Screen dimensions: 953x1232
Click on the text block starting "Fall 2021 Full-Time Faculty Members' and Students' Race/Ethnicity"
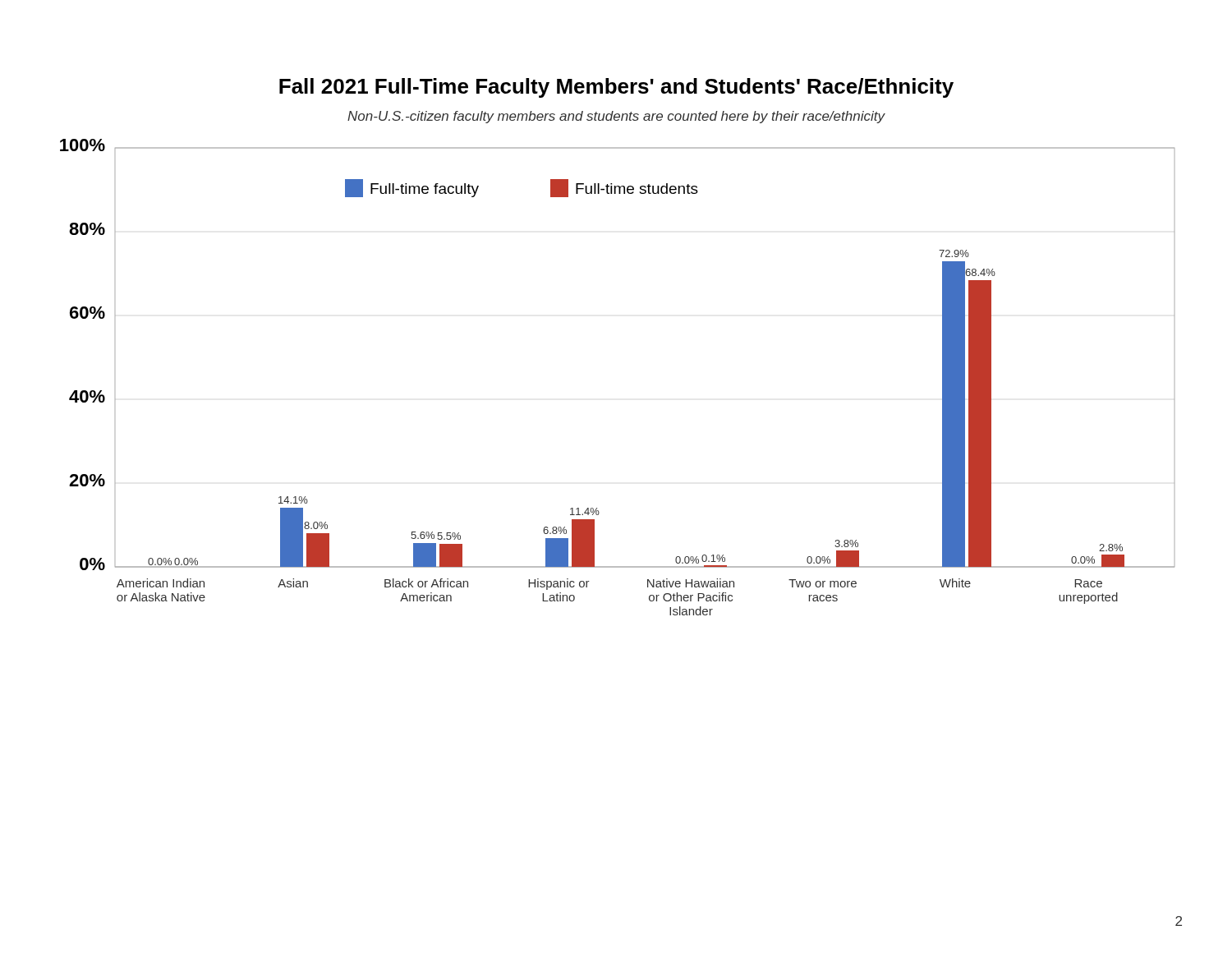pyautogui.click(x=616, y=86)
